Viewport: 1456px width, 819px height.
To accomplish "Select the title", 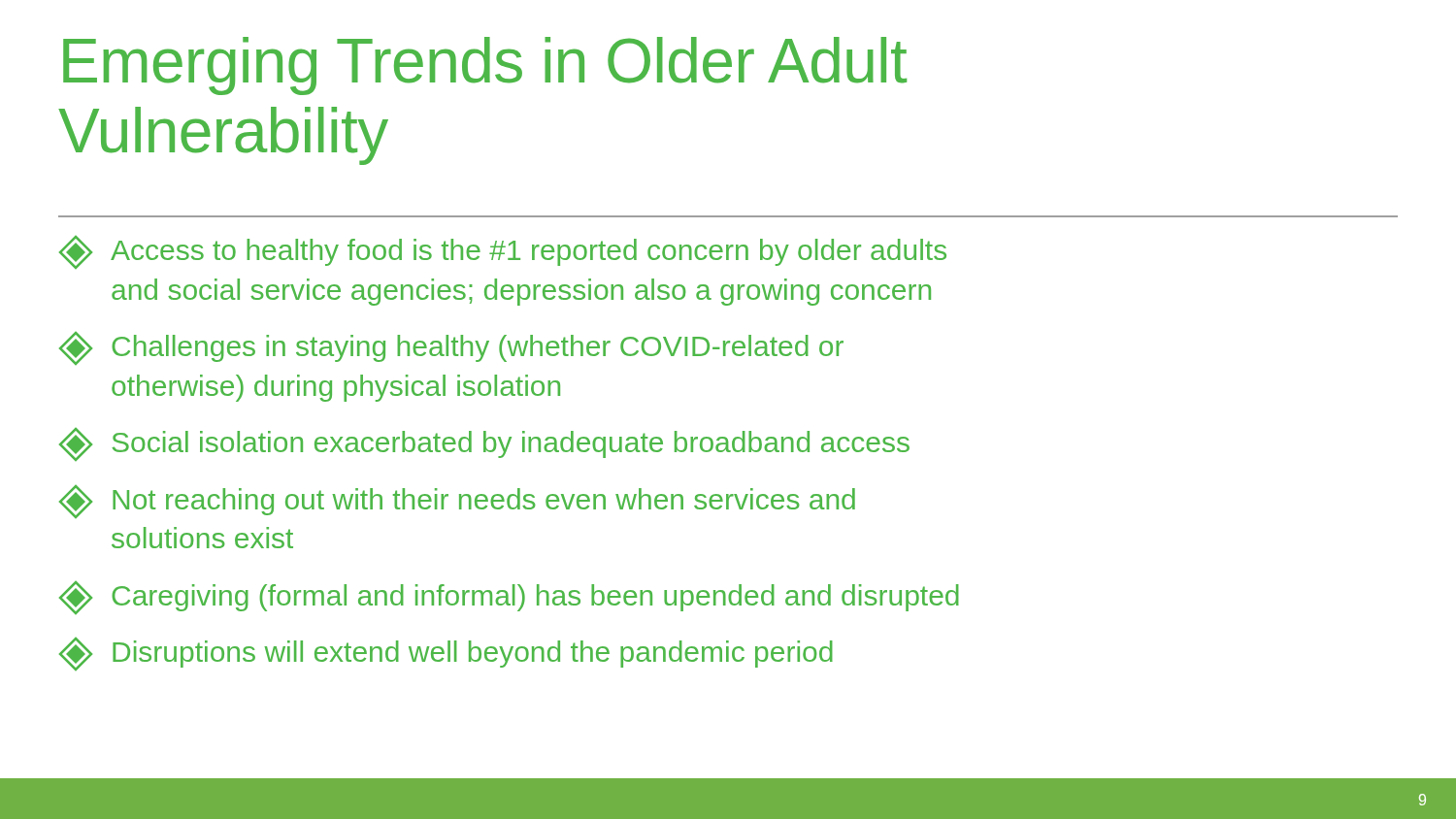I will 728,97.
